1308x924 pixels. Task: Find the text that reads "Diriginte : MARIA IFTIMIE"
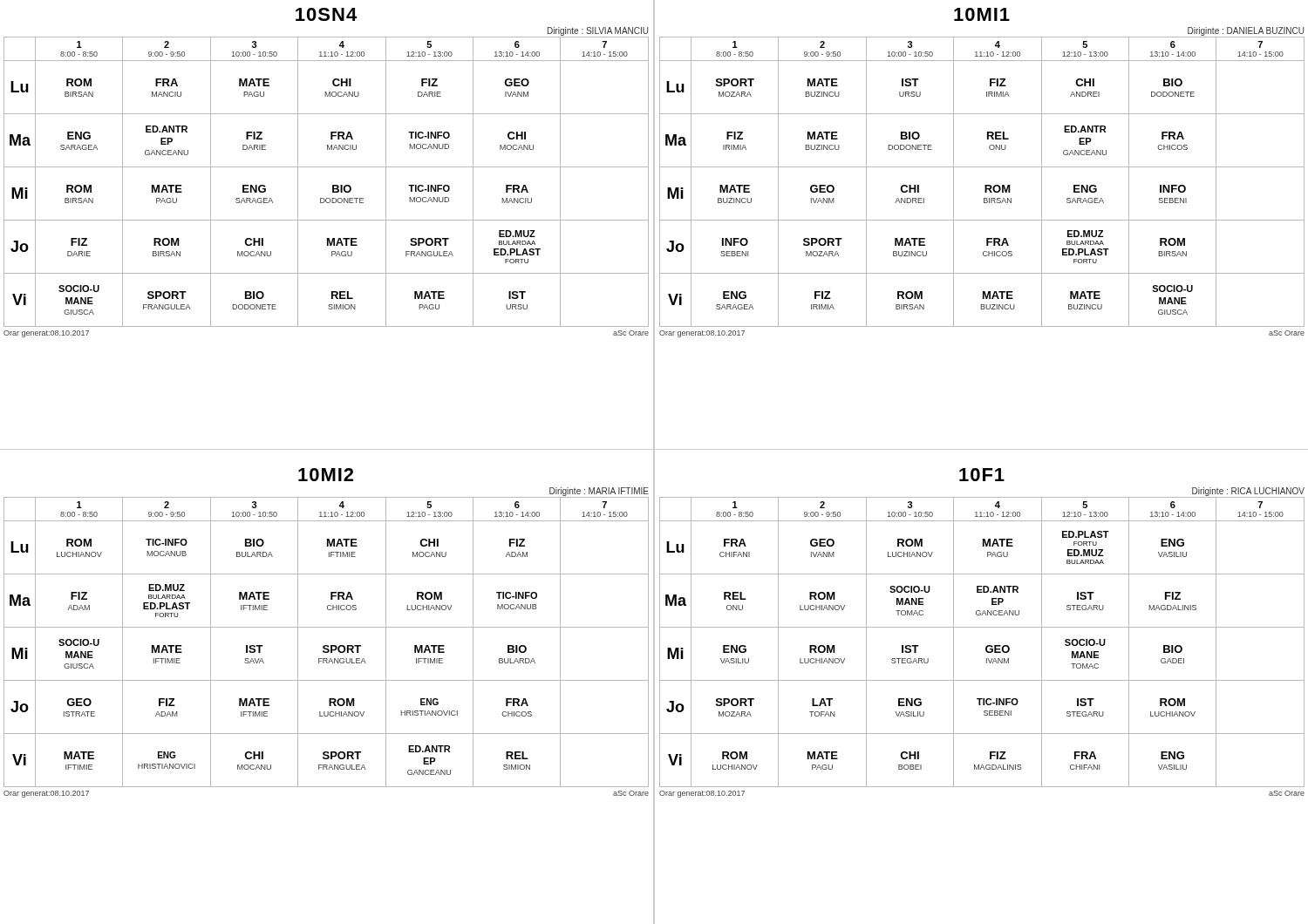599,491
